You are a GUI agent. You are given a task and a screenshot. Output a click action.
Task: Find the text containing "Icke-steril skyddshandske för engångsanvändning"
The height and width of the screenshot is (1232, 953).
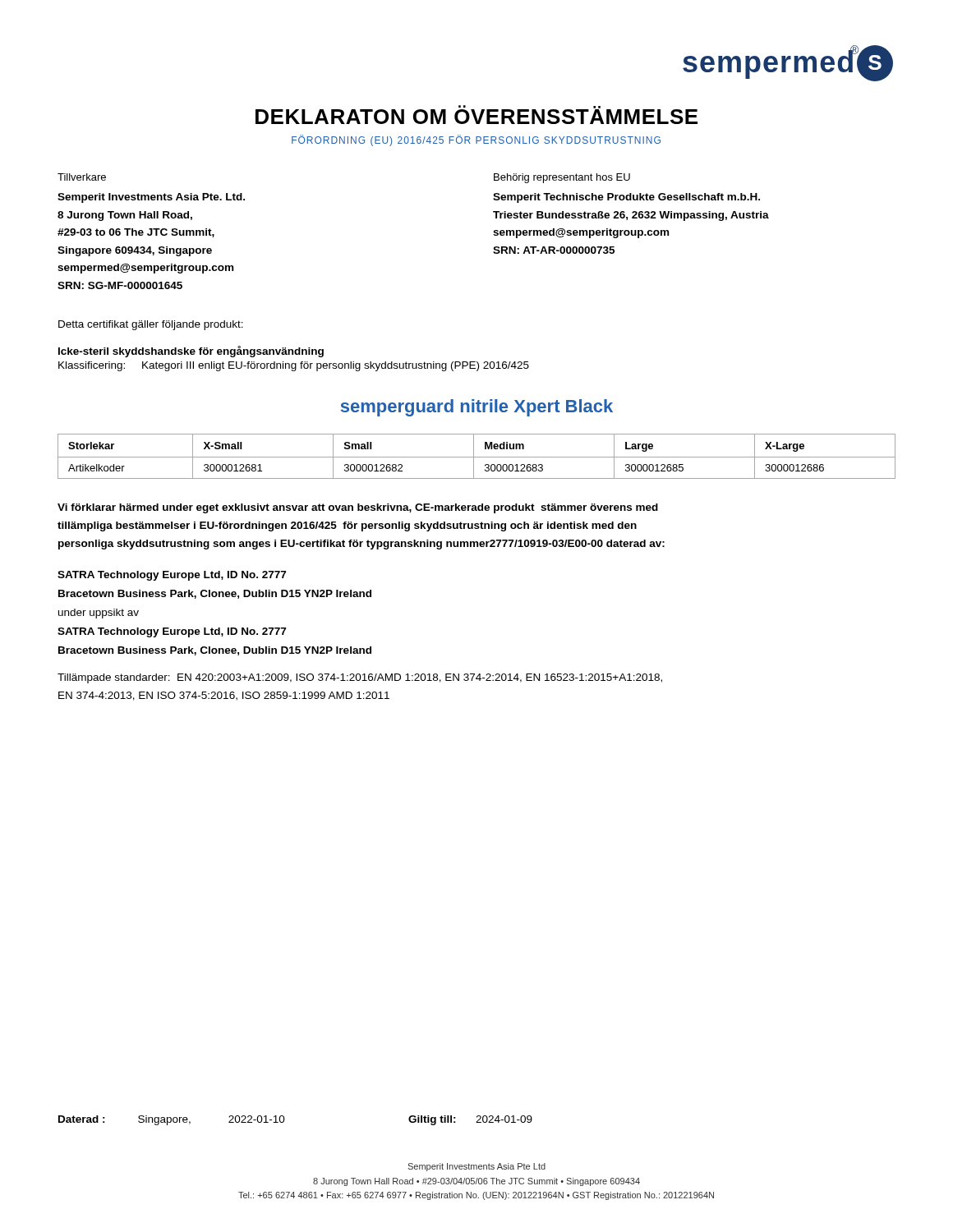coord(191,351)
